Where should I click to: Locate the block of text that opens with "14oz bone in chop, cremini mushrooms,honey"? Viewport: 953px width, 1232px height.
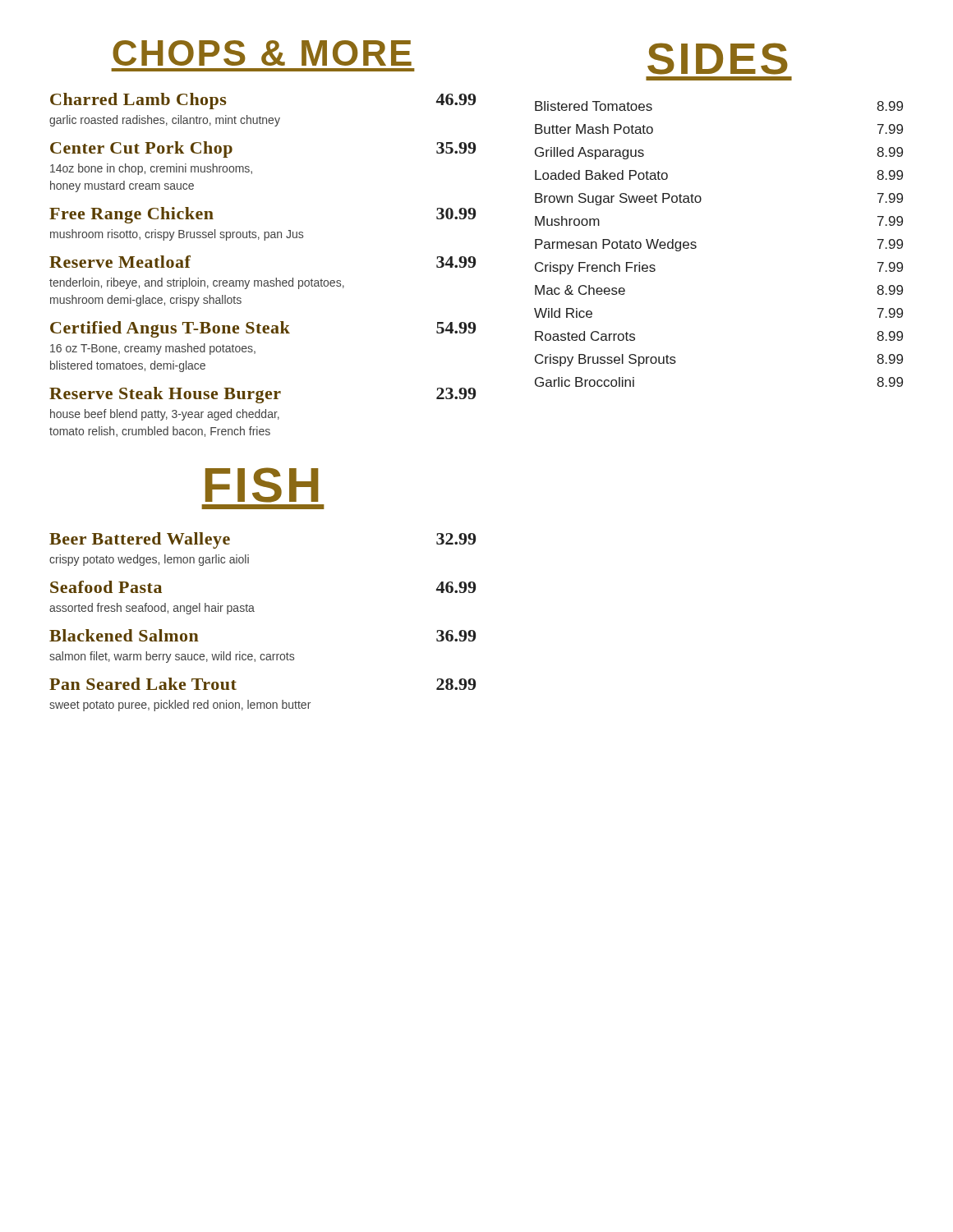(151, 169)
